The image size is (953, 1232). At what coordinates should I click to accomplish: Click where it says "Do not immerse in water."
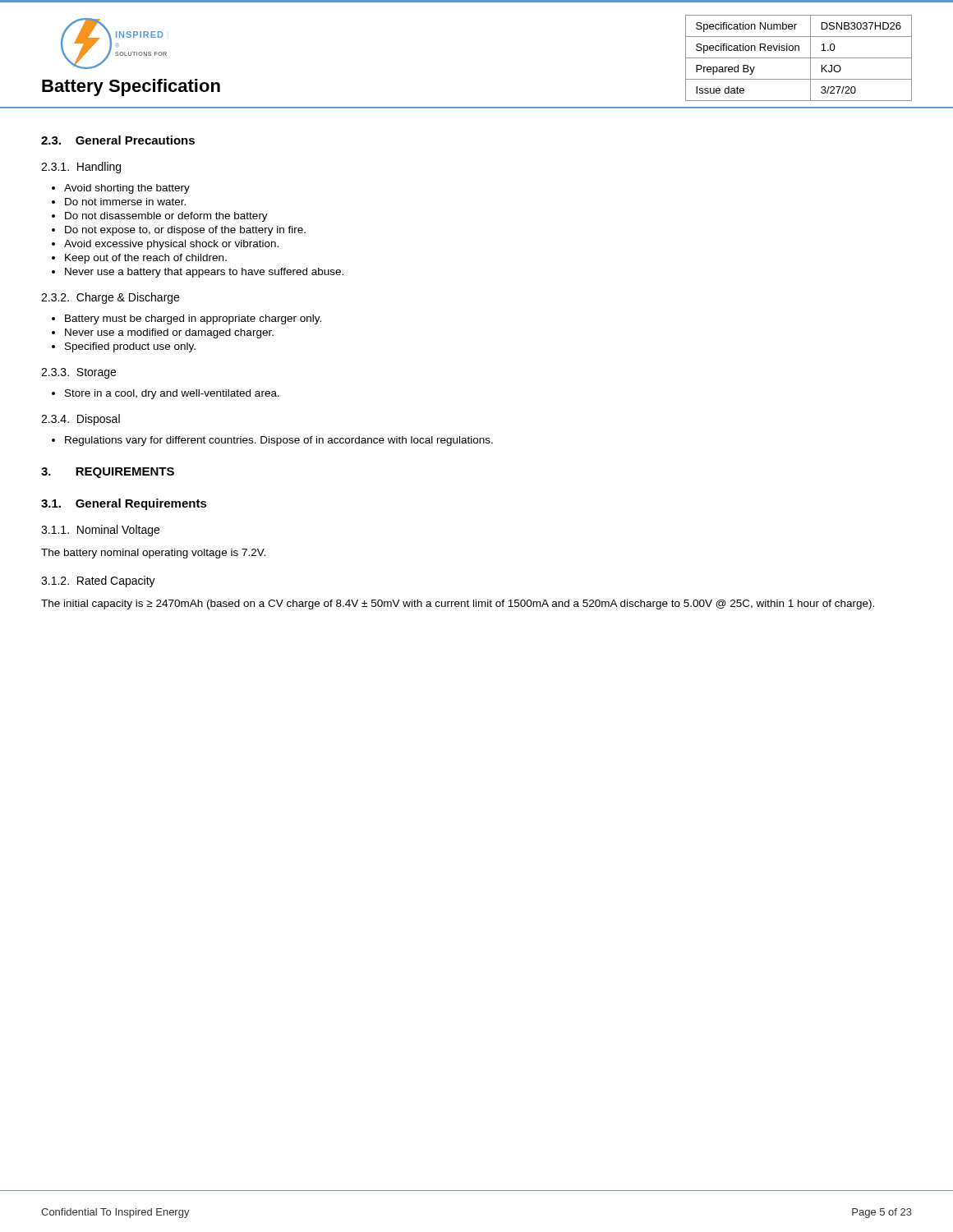point(125,202)
